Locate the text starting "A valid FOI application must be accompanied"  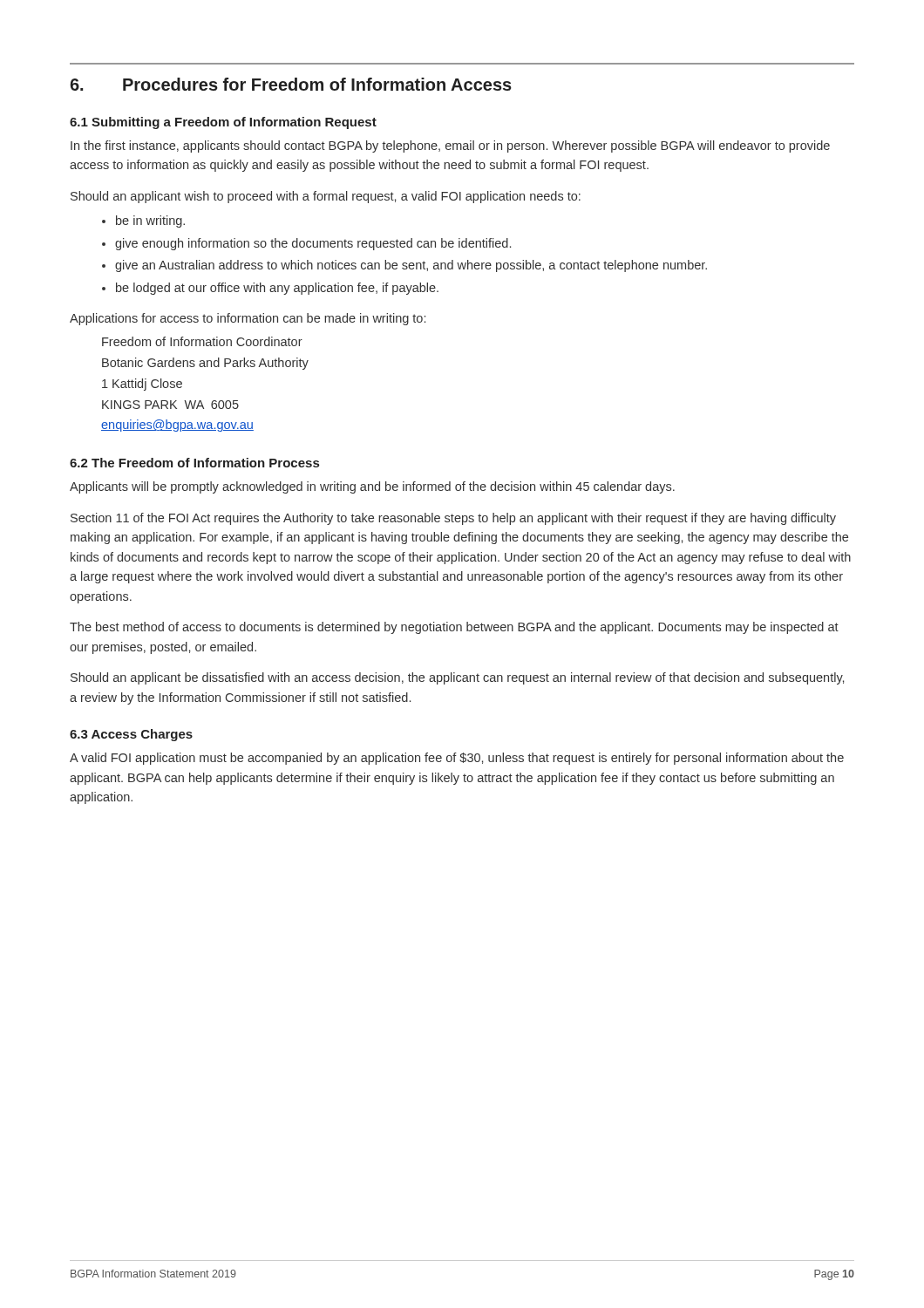tap(457, 777)
